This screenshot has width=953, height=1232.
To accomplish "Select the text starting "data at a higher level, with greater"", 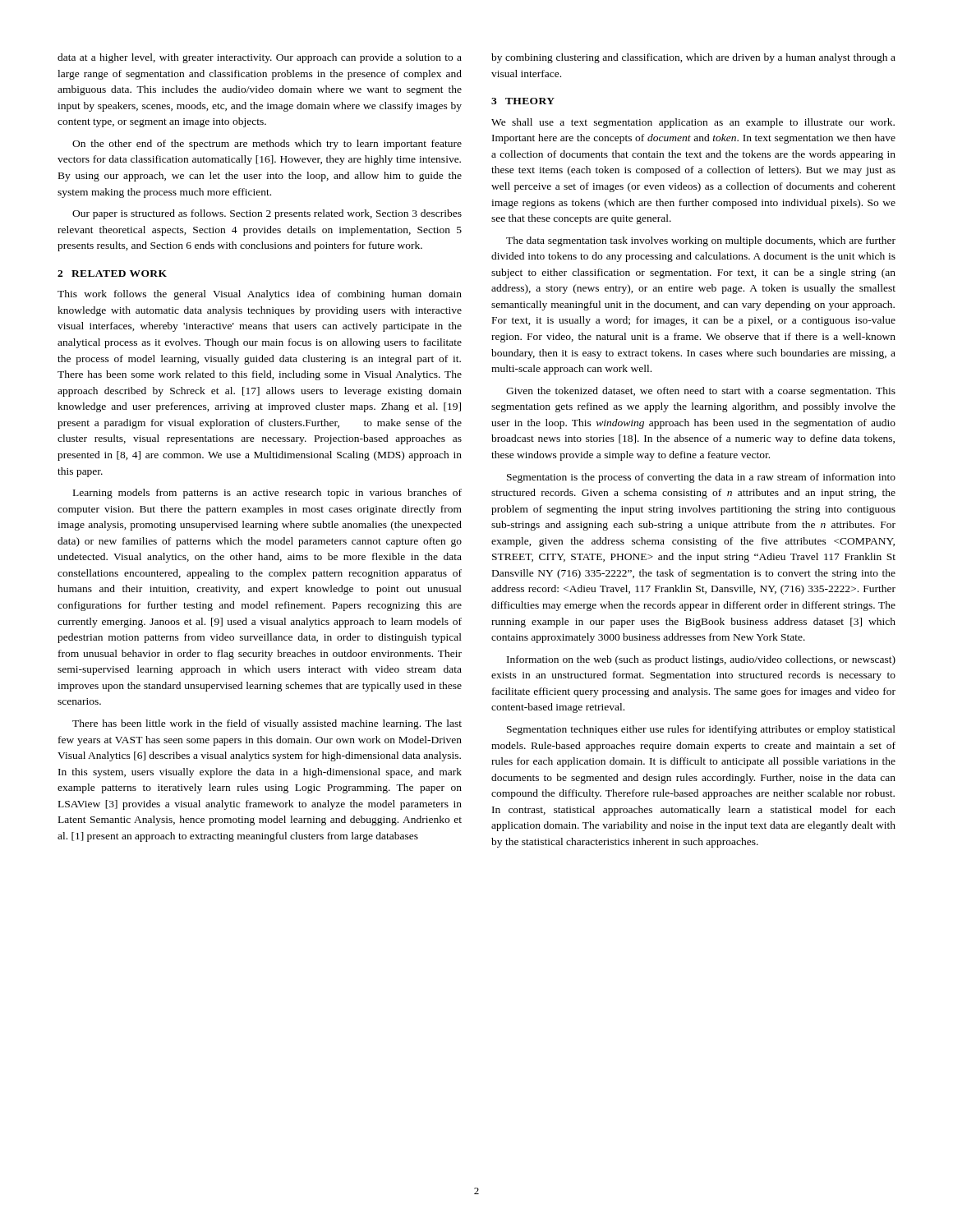I will (x=260, y=89).
